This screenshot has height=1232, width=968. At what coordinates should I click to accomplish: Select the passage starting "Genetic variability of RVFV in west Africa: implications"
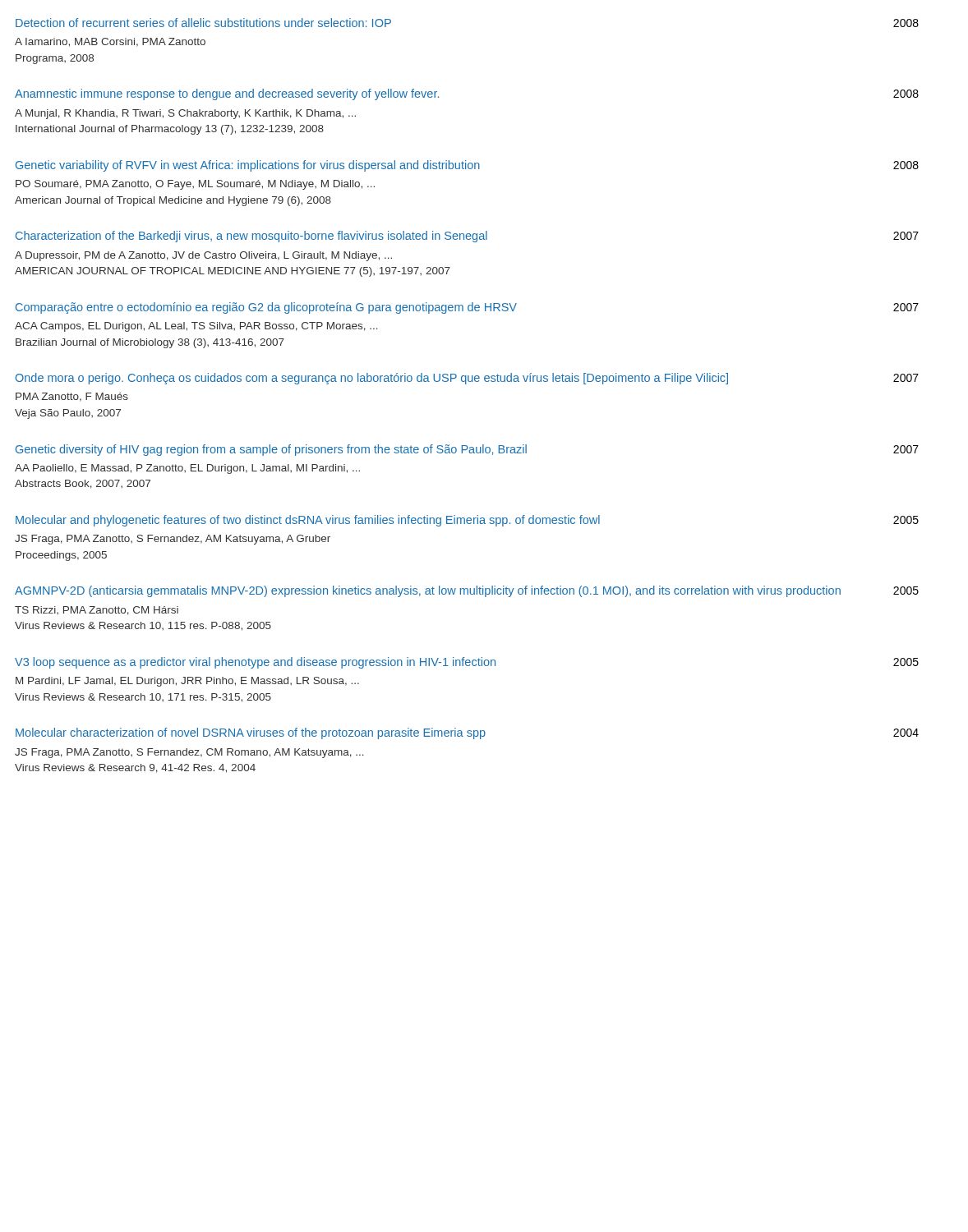pos(467,166)
